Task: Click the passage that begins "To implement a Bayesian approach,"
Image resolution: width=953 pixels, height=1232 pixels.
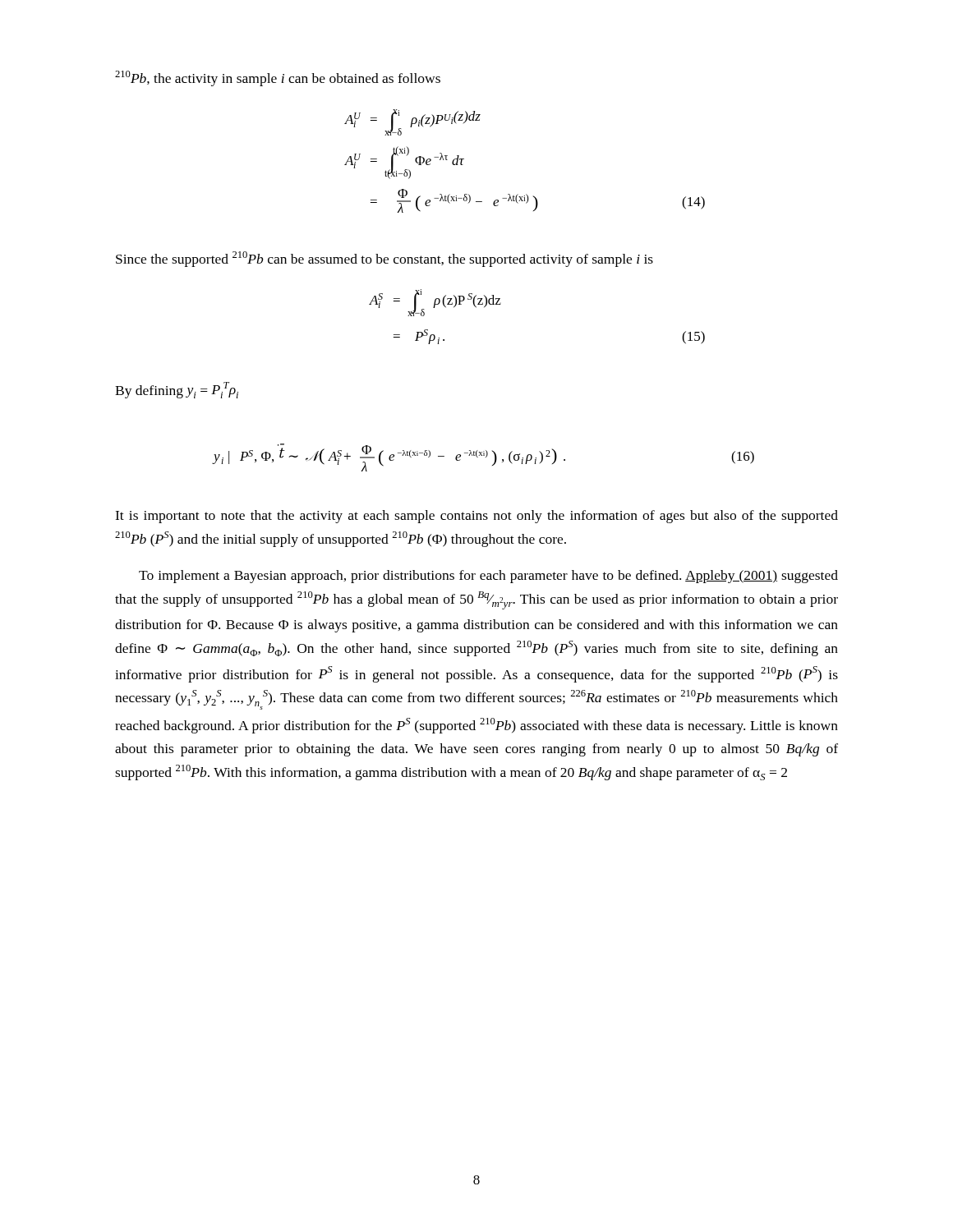Action: click(476, 675)
